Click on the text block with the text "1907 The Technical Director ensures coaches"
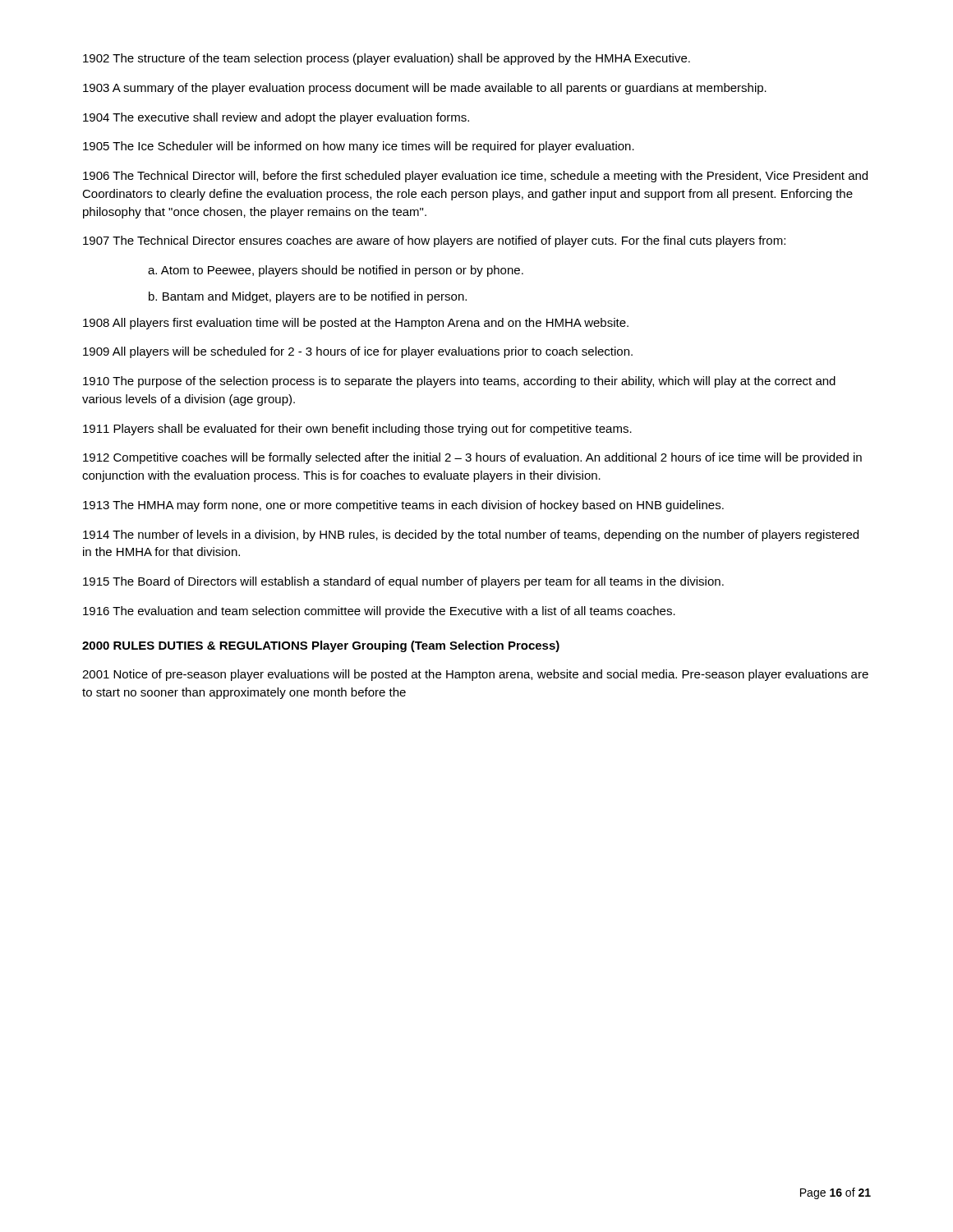This screenshot has height=1232, width=953. [x=434, y=240]
